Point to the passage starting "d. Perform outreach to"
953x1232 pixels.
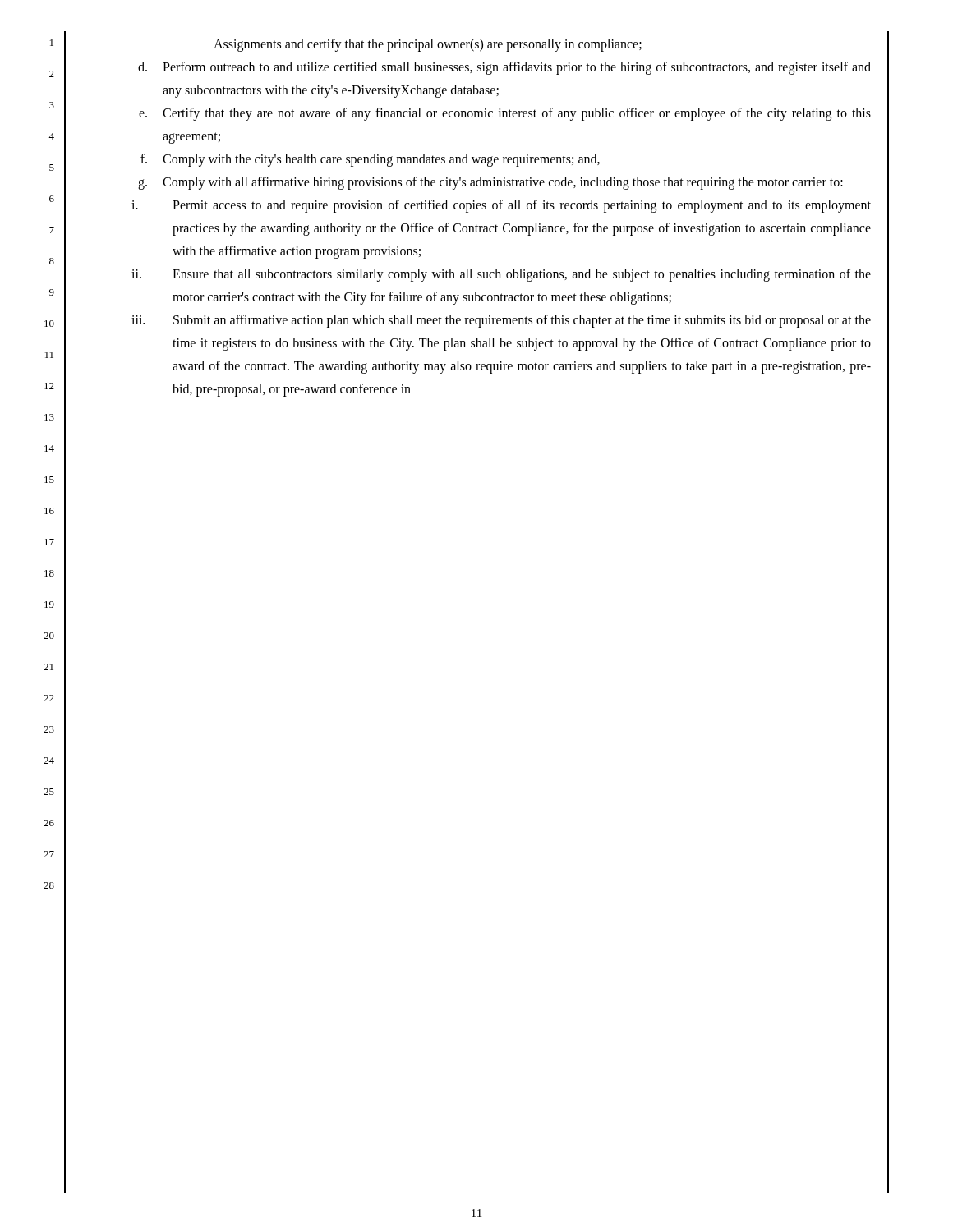point(476,79)
